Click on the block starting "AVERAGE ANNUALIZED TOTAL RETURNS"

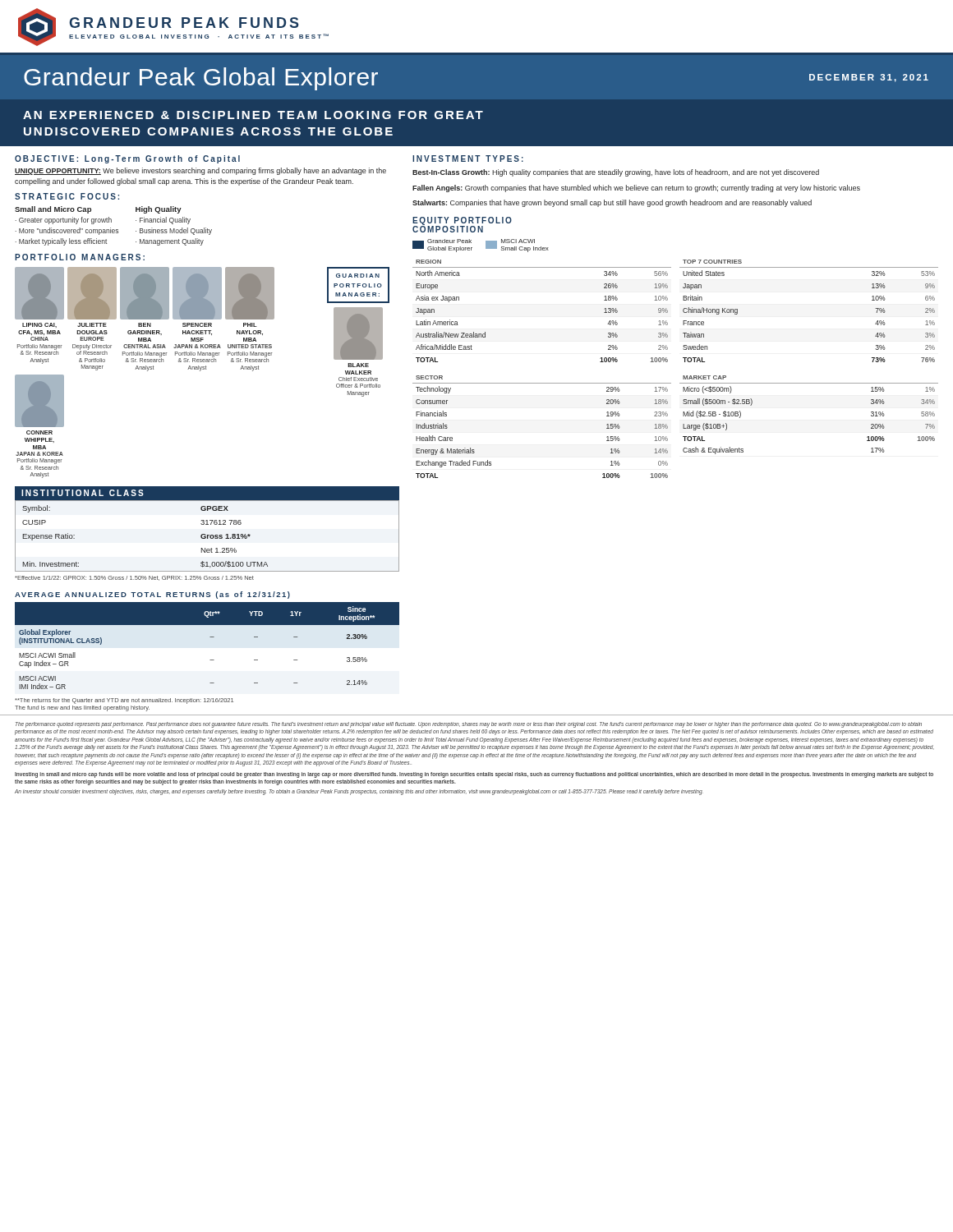coord(153,594)
